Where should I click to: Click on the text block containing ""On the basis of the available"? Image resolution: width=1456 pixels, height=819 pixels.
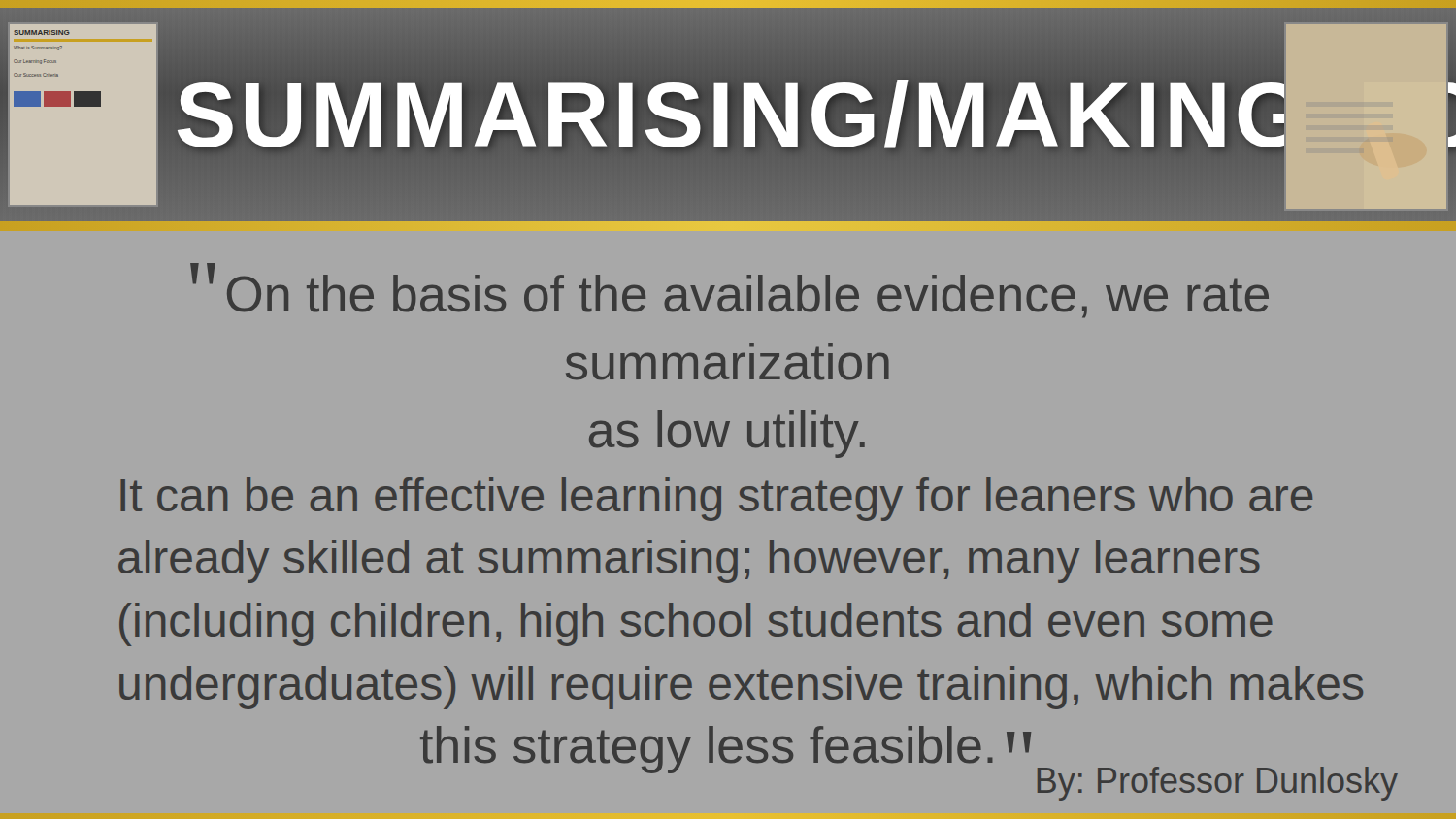pos(728,362)
